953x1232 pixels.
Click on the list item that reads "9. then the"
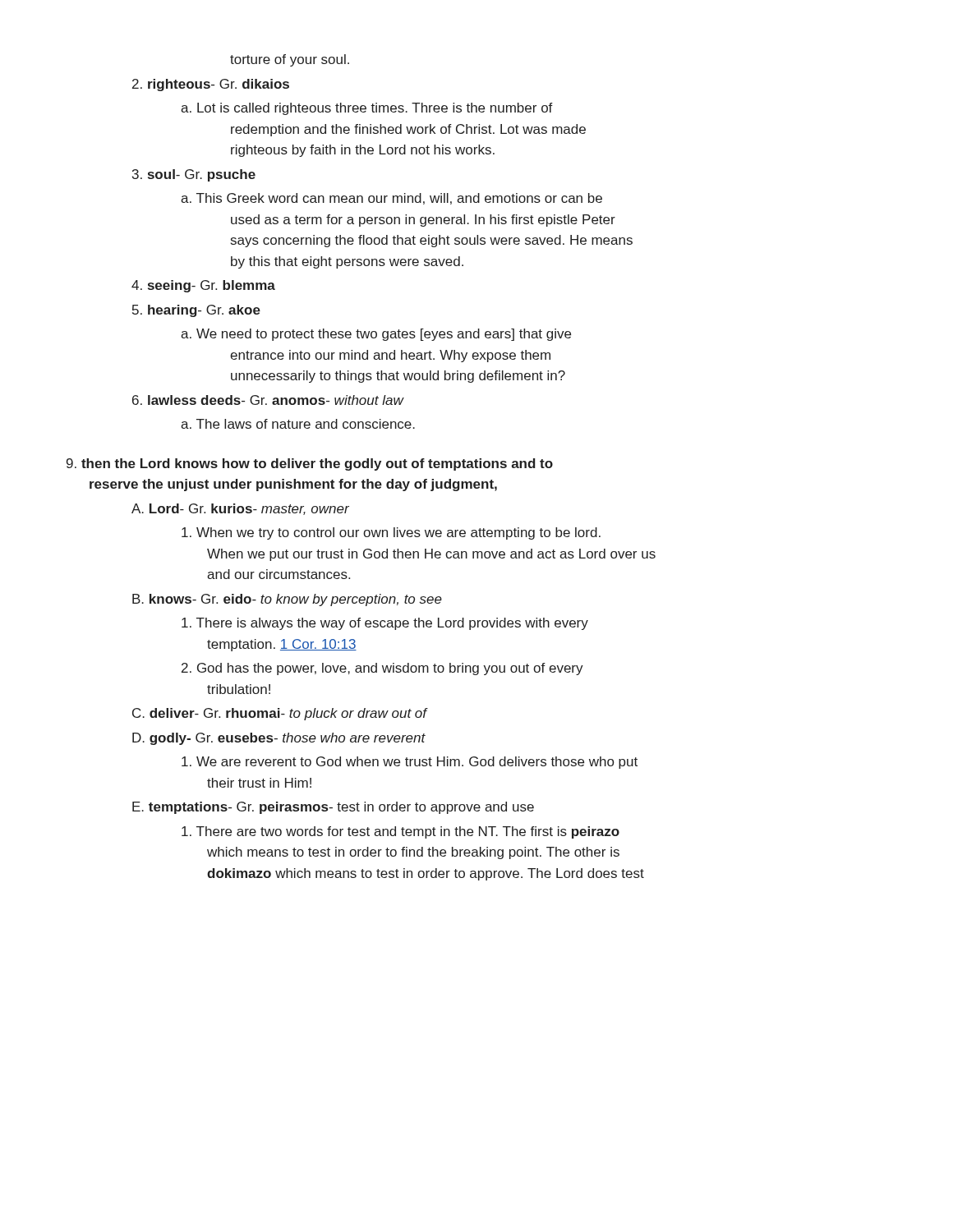click(x=309, y=474)
